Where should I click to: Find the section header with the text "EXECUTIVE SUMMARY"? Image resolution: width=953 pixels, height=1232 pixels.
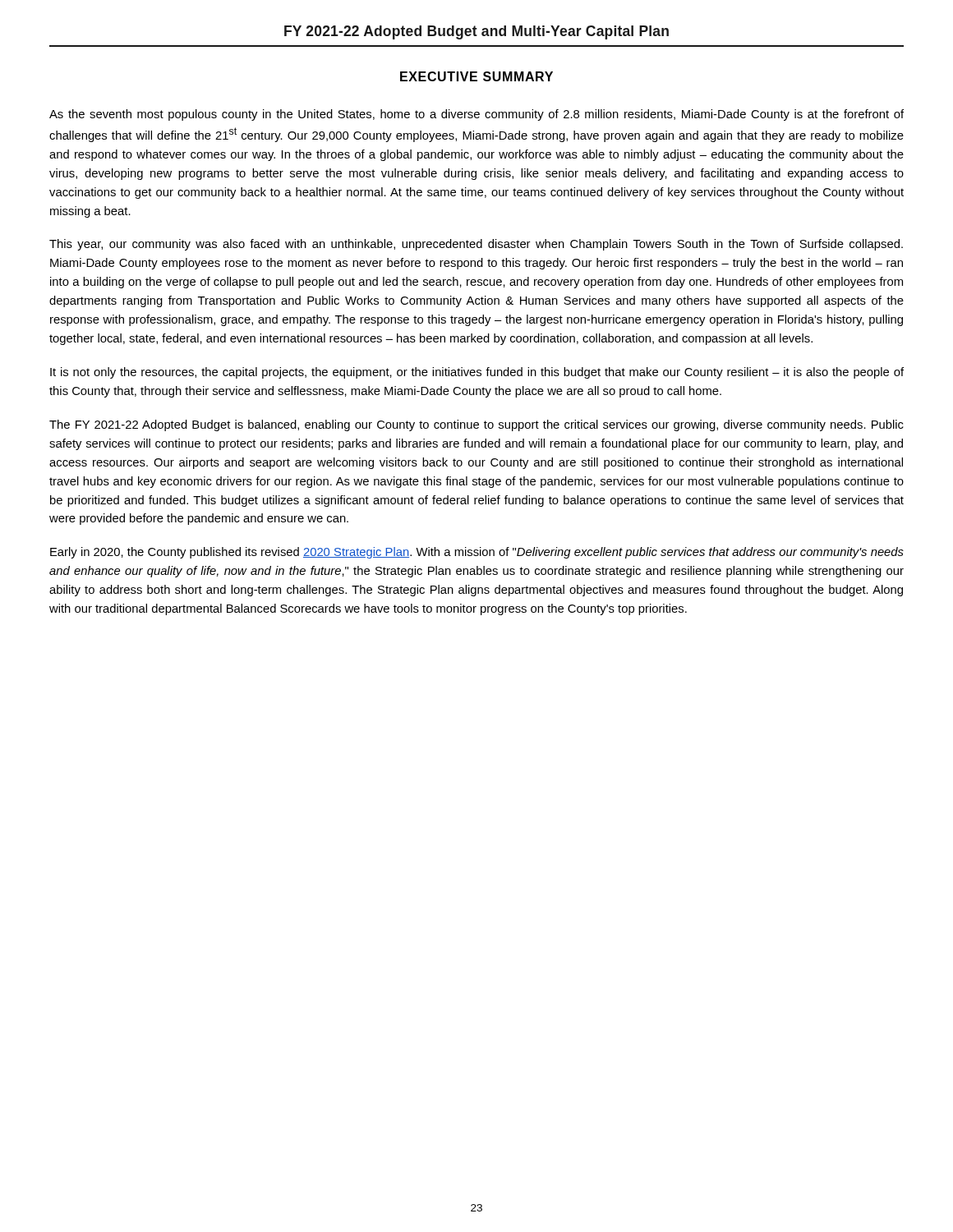pos(476,77)
